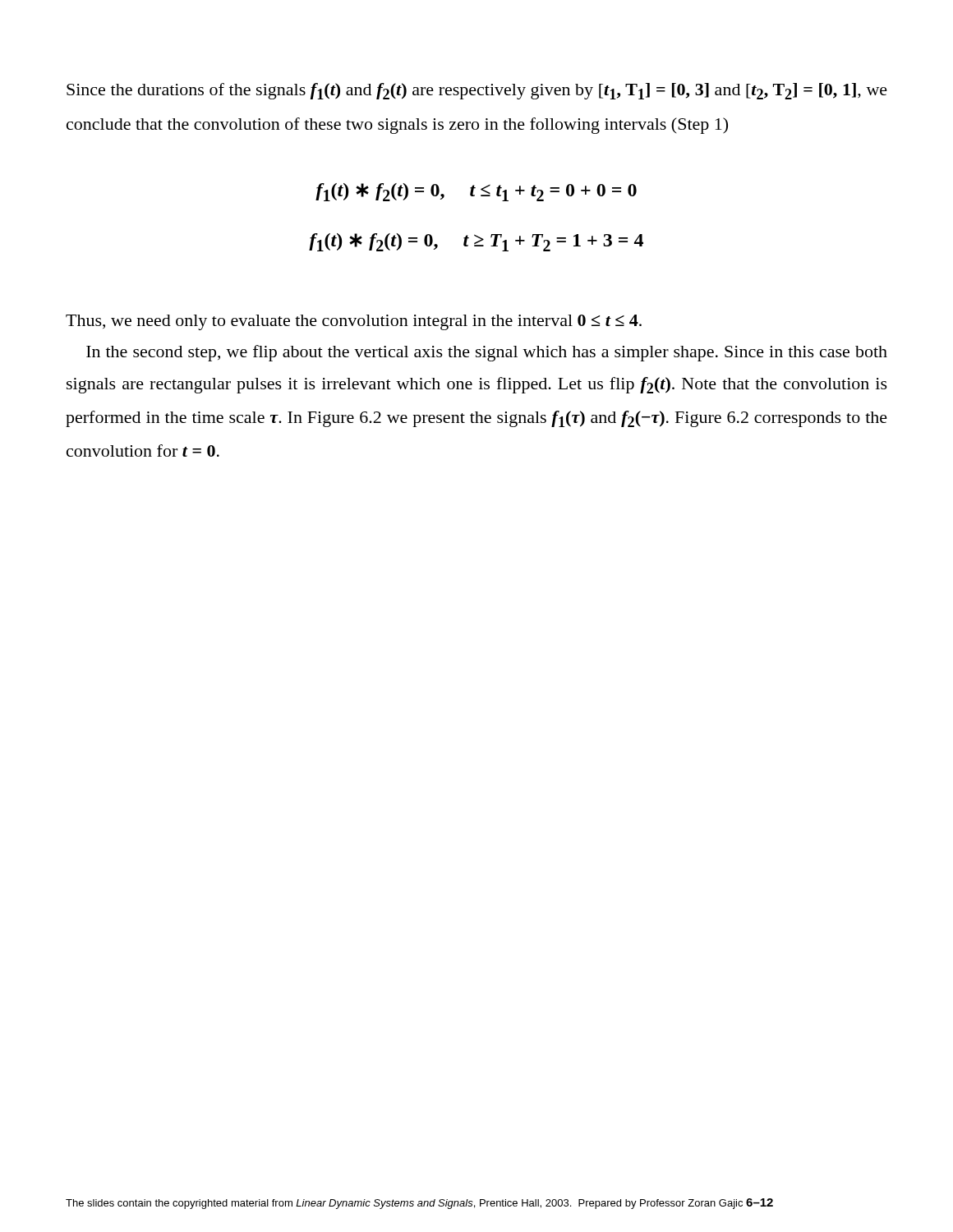The image size is (953, 1232).
Task: Select the text block that says "Thus, we need only to"
Action: pyautogui.click(x=354, y=320)
